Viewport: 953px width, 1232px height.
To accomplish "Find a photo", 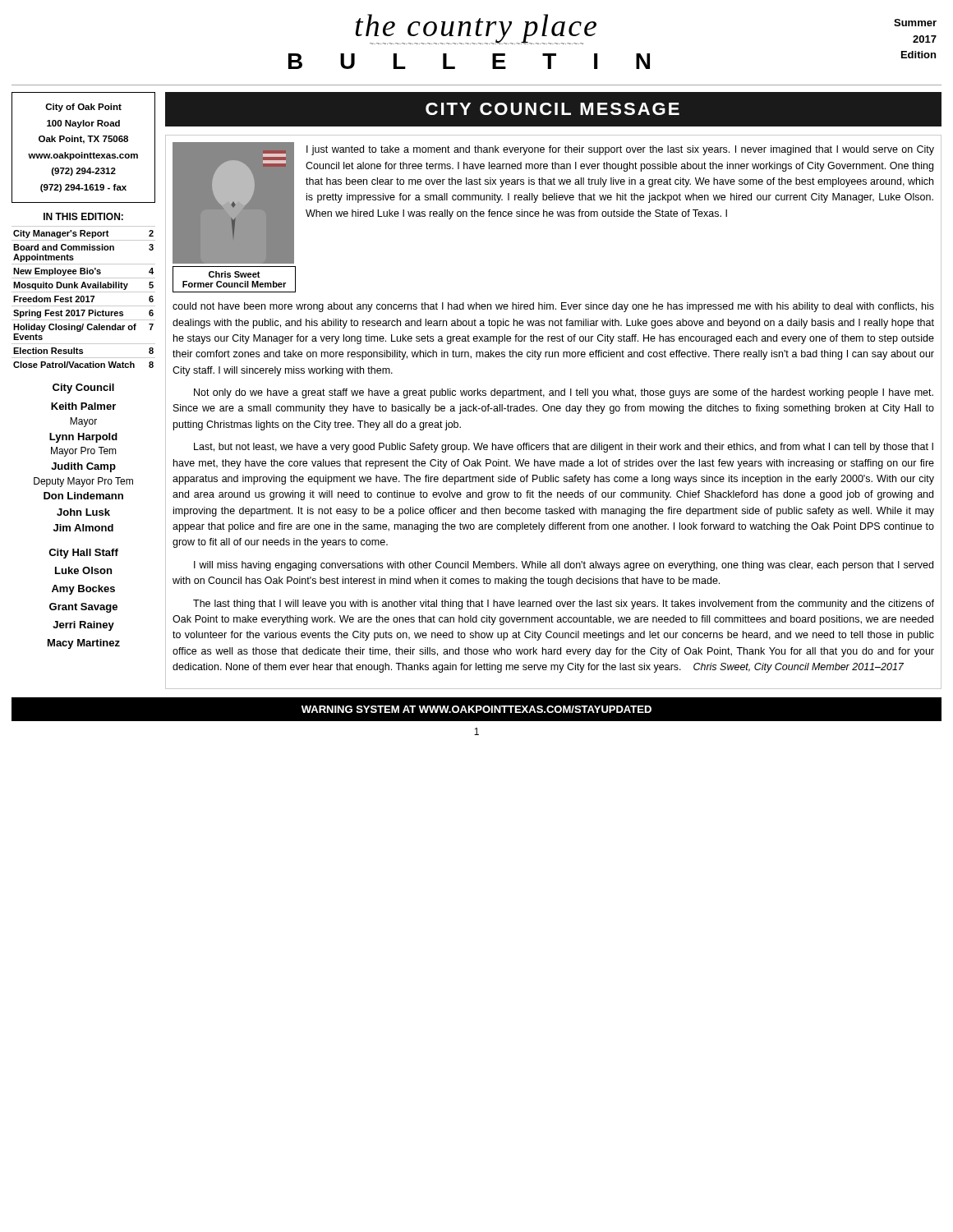I will 234,203.
